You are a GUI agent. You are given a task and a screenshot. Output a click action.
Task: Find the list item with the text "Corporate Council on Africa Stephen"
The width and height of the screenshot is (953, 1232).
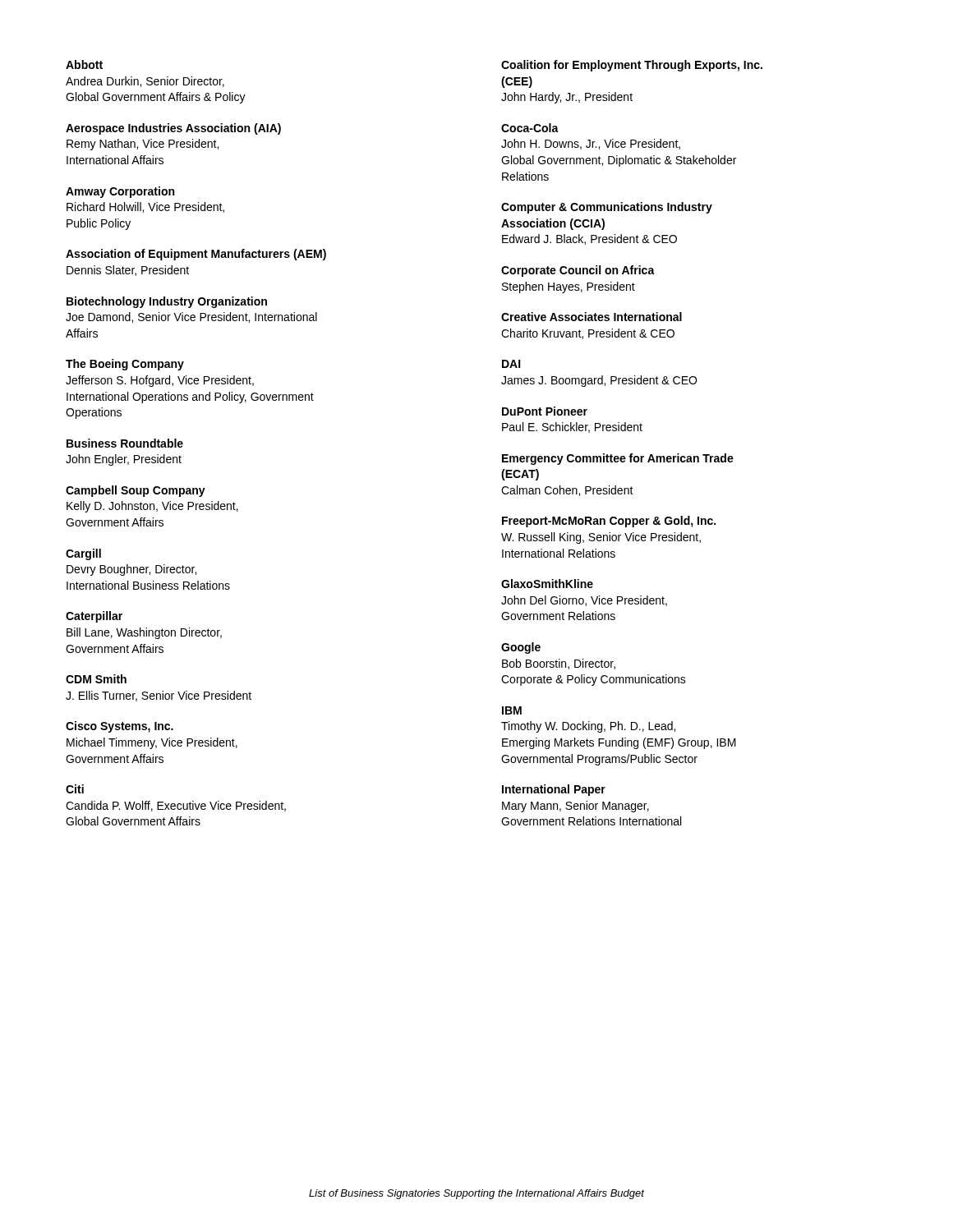(578, 271)
